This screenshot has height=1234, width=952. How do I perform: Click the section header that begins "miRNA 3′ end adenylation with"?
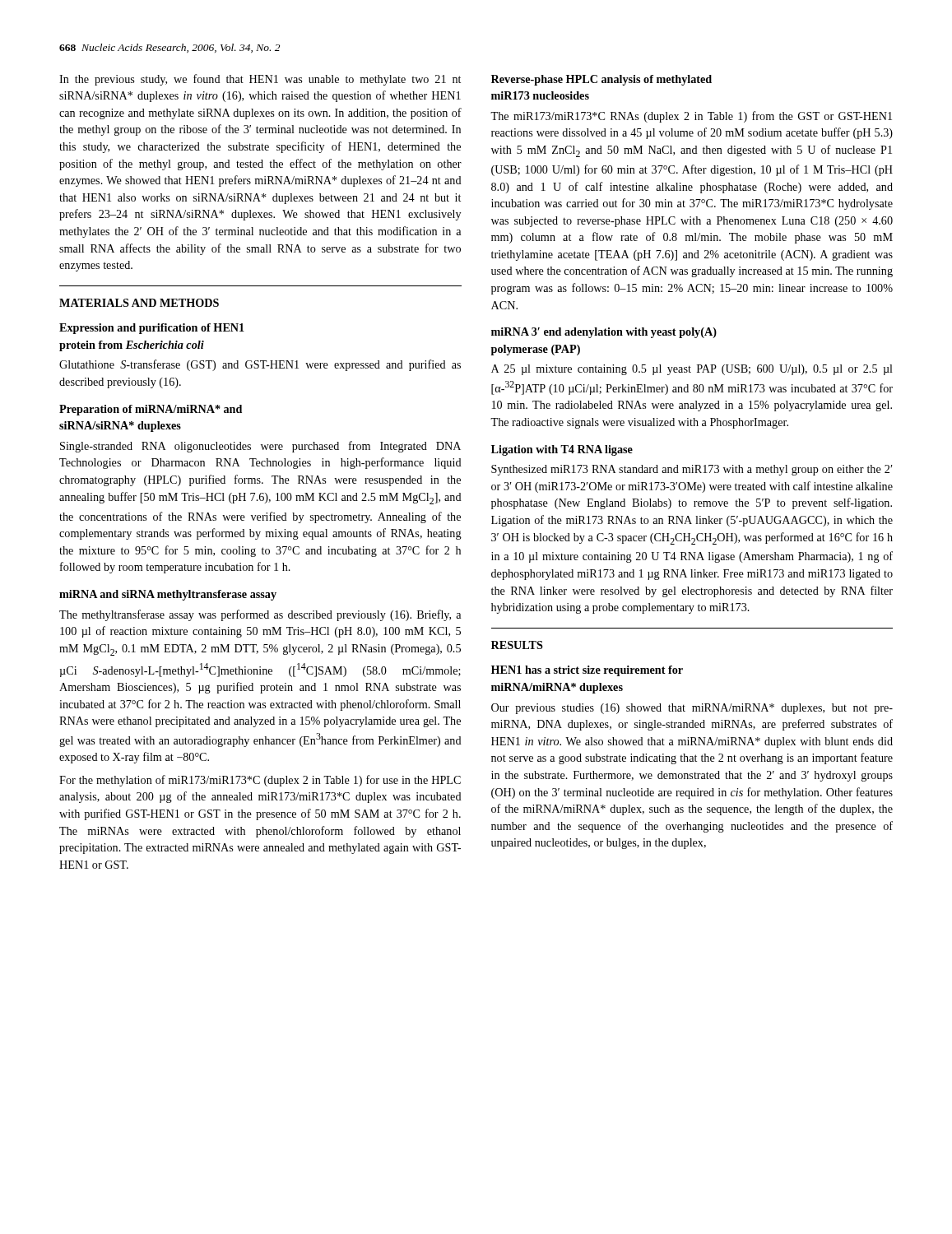pyautogui.click(x=604, y=340)
